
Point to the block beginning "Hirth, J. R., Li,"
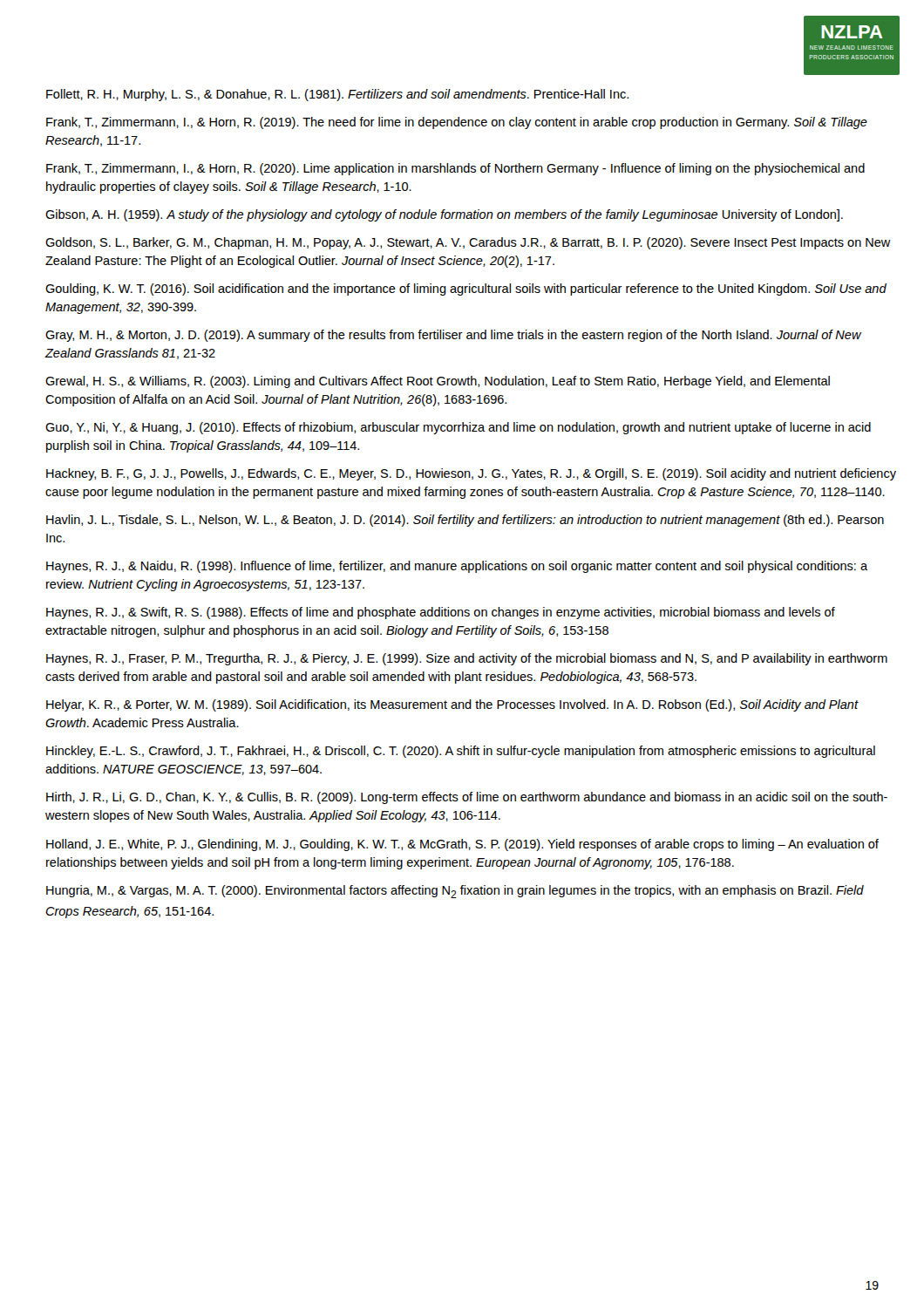[467, 807]
